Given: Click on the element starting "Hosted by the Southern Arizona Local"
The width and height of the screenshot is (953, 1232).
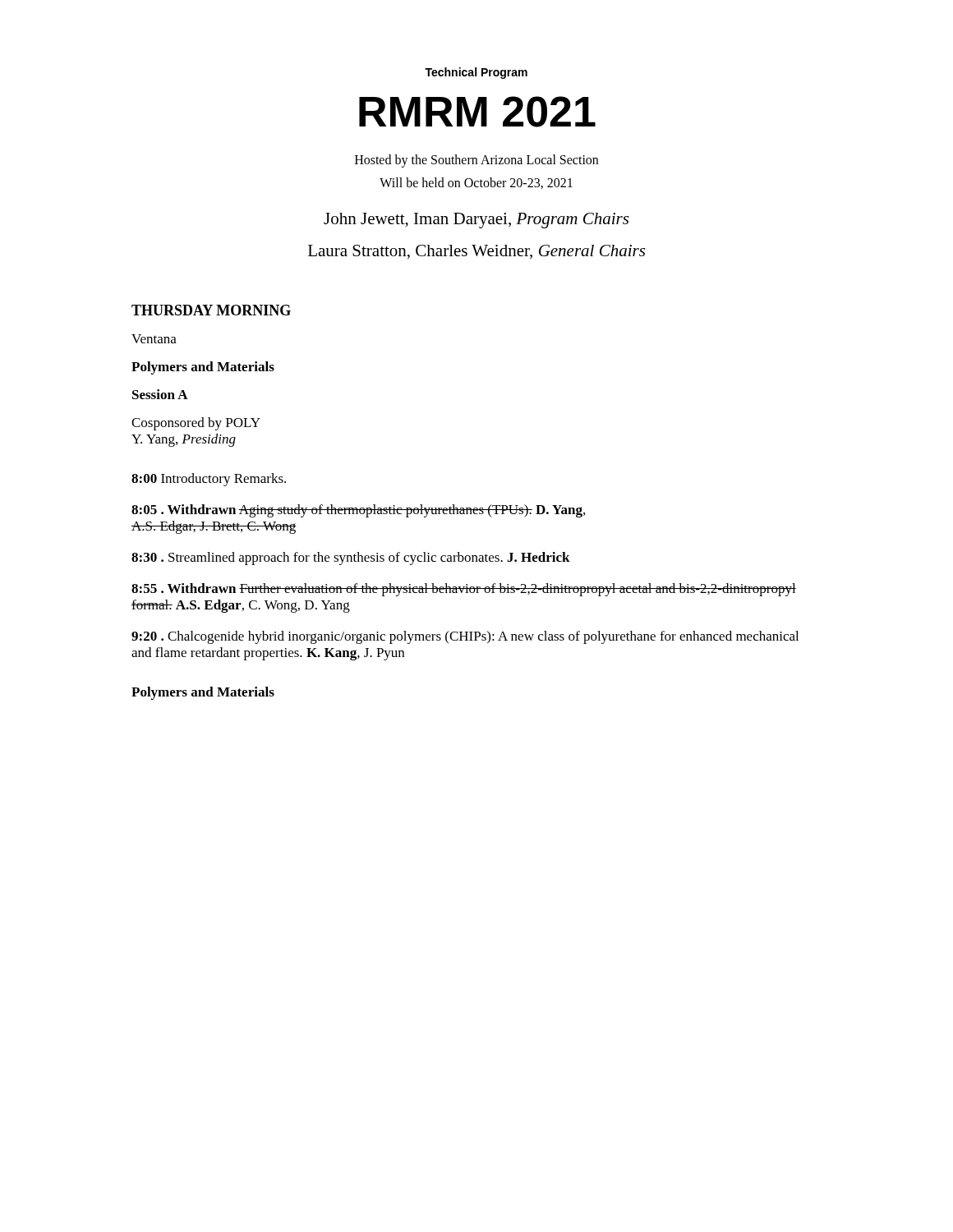Looking at the screenshot, I should [476, 160].
